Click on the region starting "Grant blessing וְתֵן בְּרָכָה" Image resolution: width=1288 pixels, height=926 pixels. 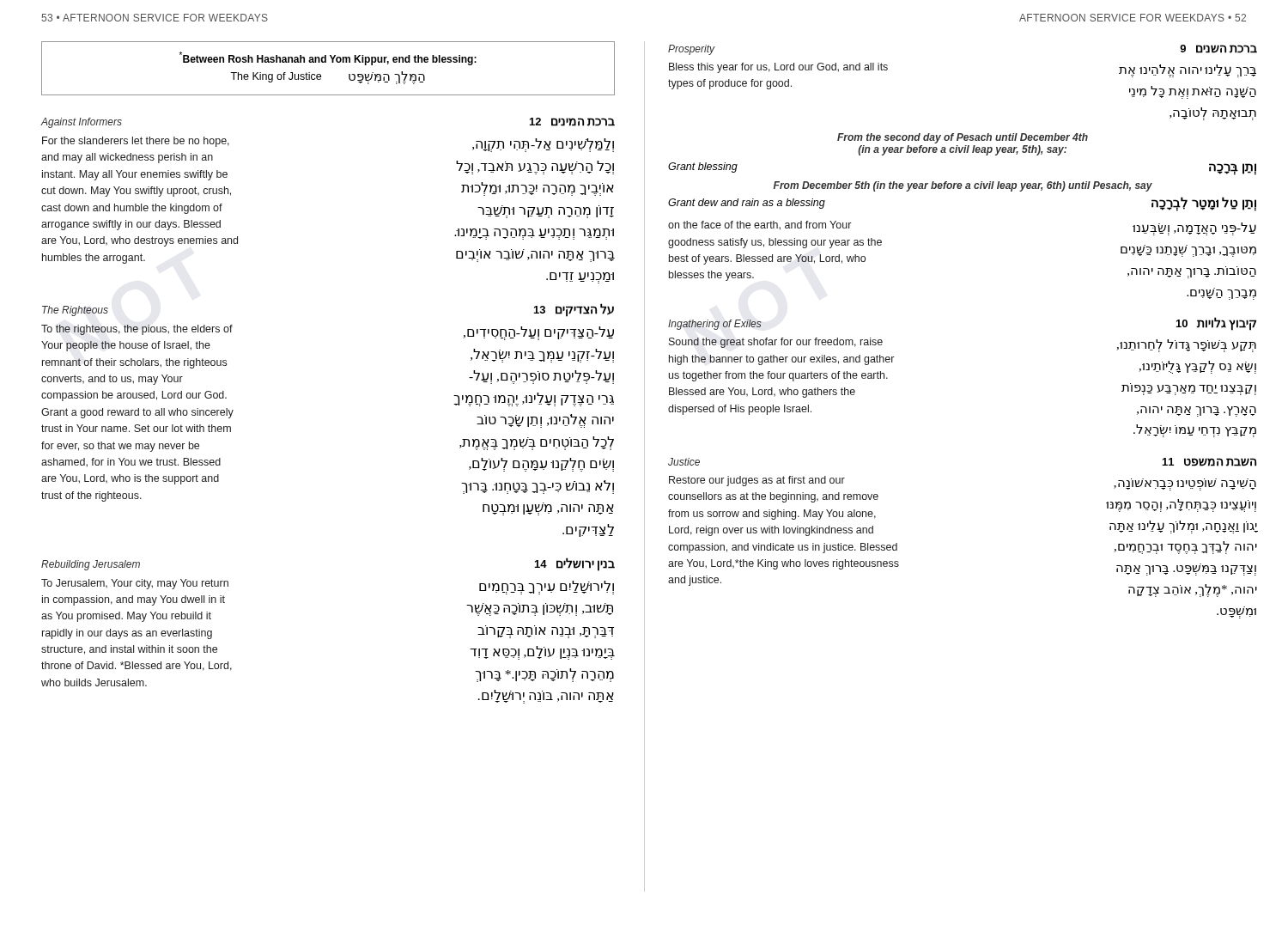693,169
